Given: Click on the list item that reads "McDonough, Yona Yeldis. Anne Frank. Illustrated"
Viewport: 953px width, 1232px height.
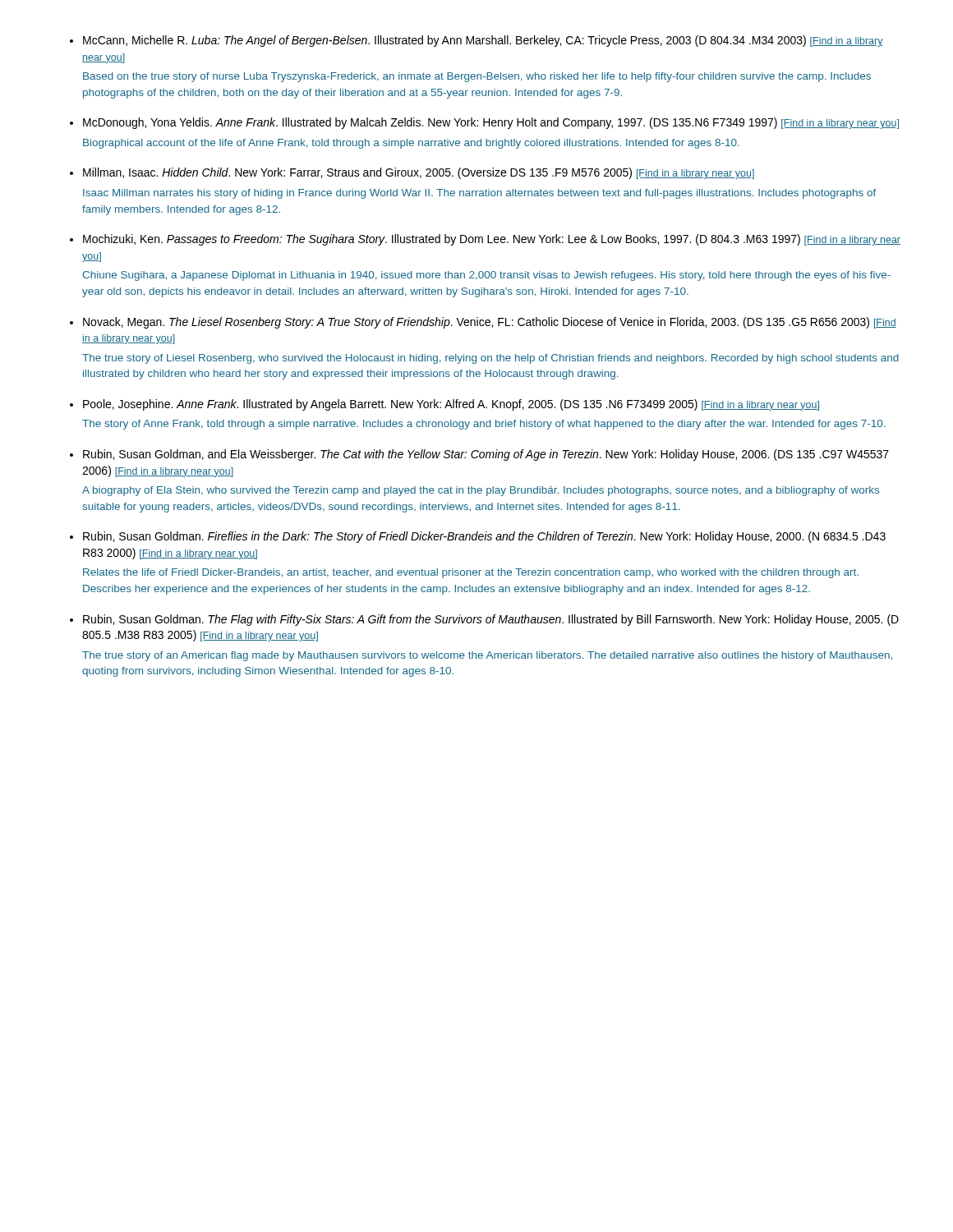Looking at the screenshot, I should point(493,133).
